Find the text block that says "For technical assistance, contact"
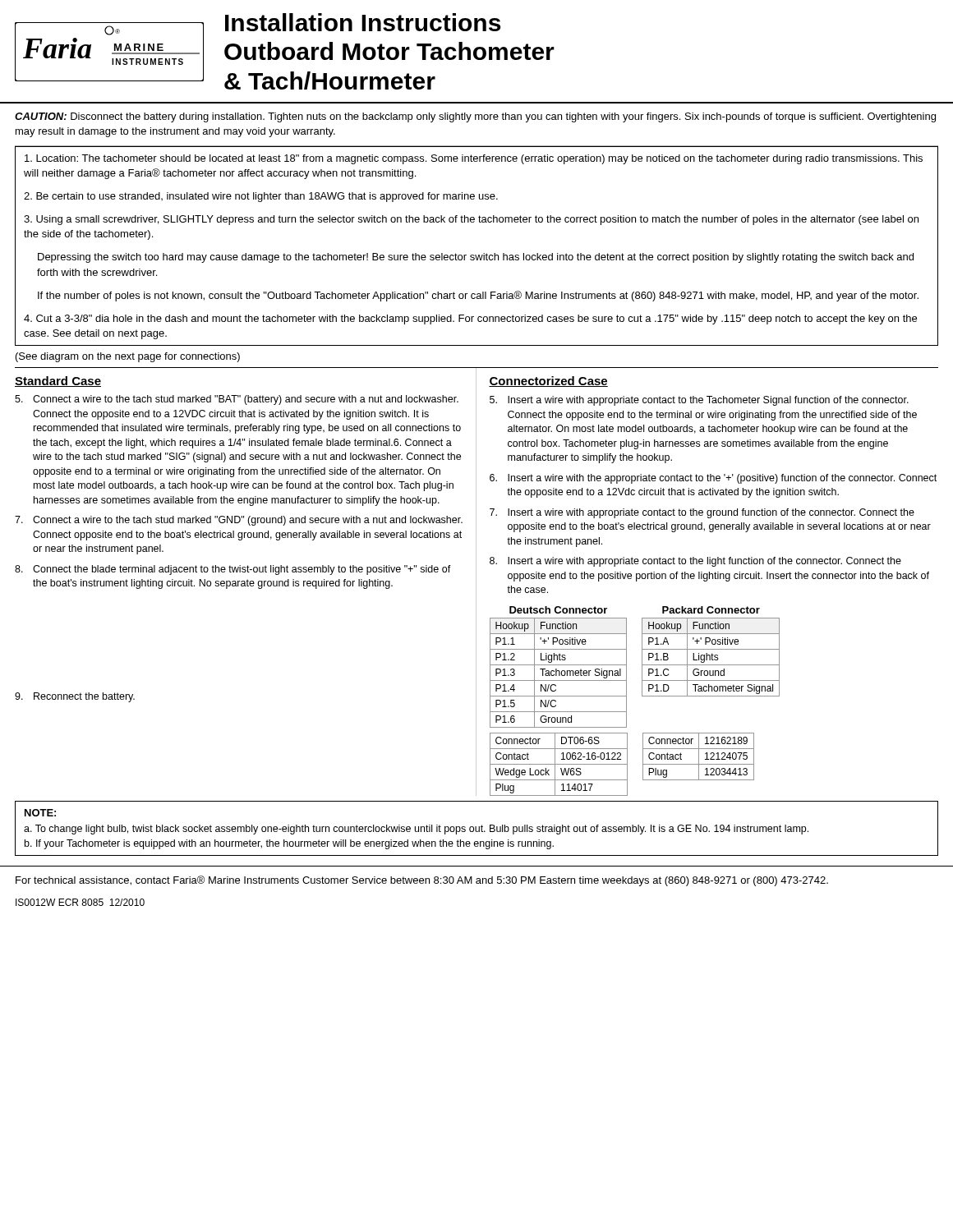 [x=422, y=880]
